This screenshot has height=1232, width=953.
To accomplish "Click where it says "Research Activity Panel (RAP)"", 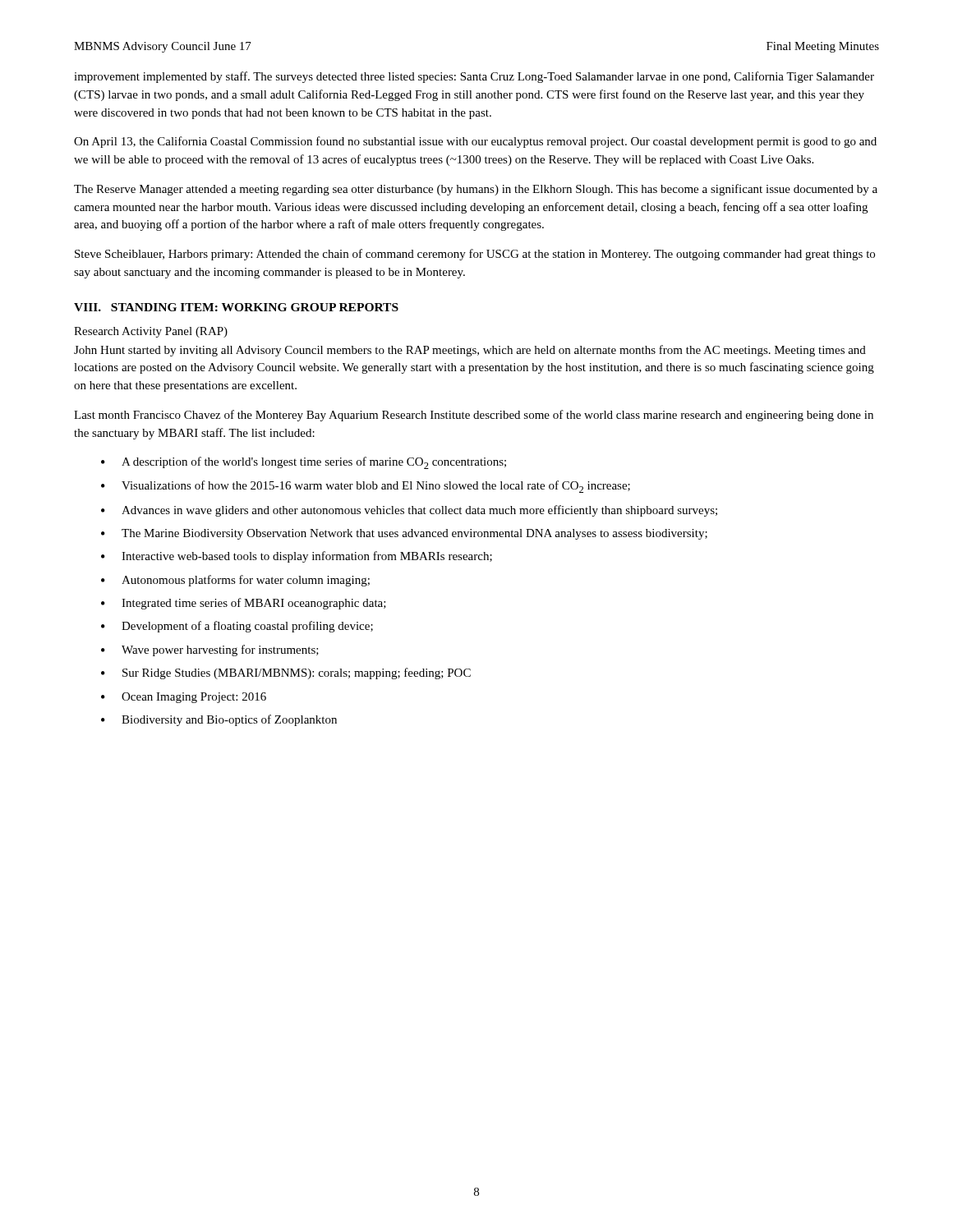I will pyautogui.click(x=151, y=331).
